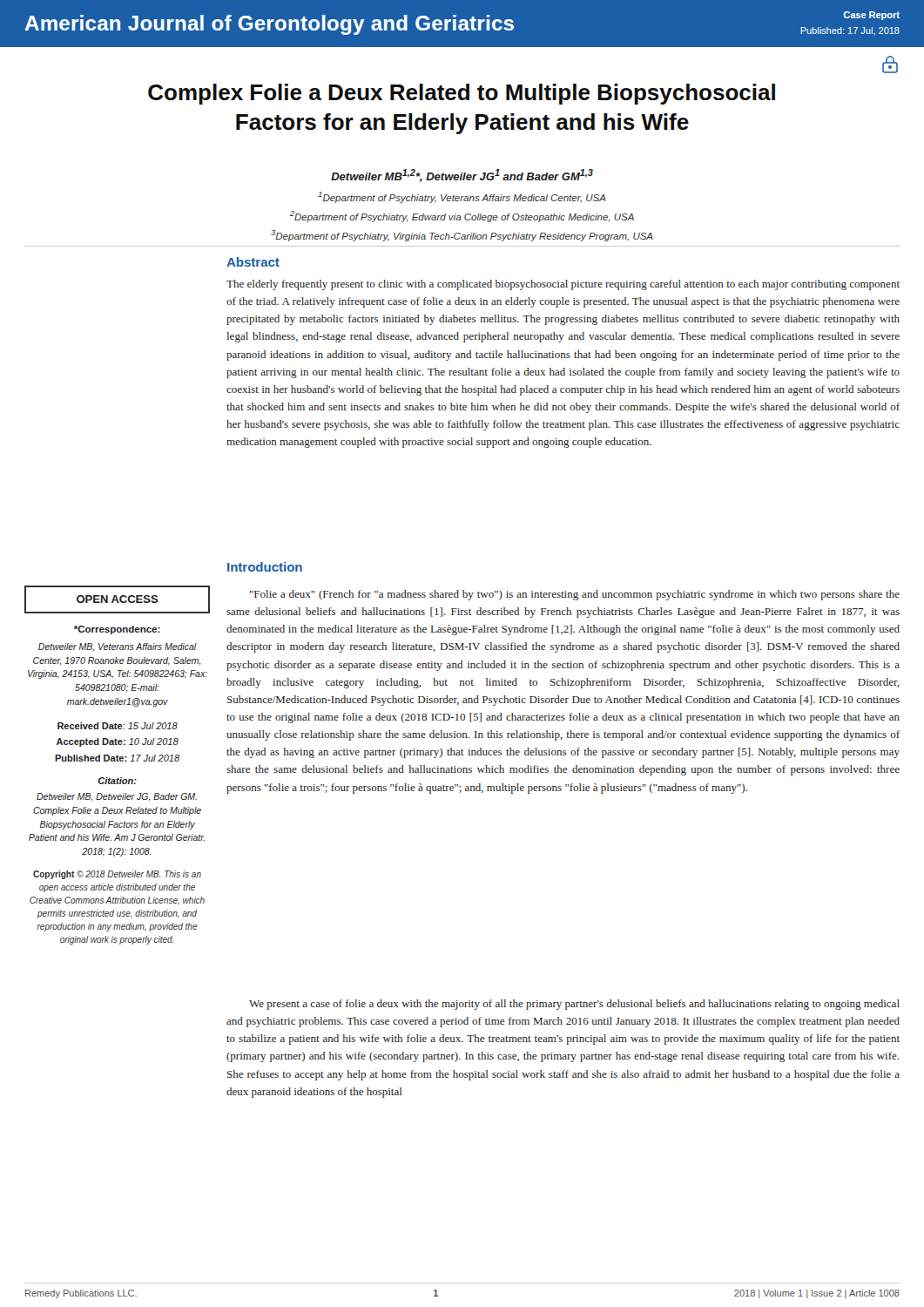Click the passage that begins ""Folie a deux""

[563, 690]
